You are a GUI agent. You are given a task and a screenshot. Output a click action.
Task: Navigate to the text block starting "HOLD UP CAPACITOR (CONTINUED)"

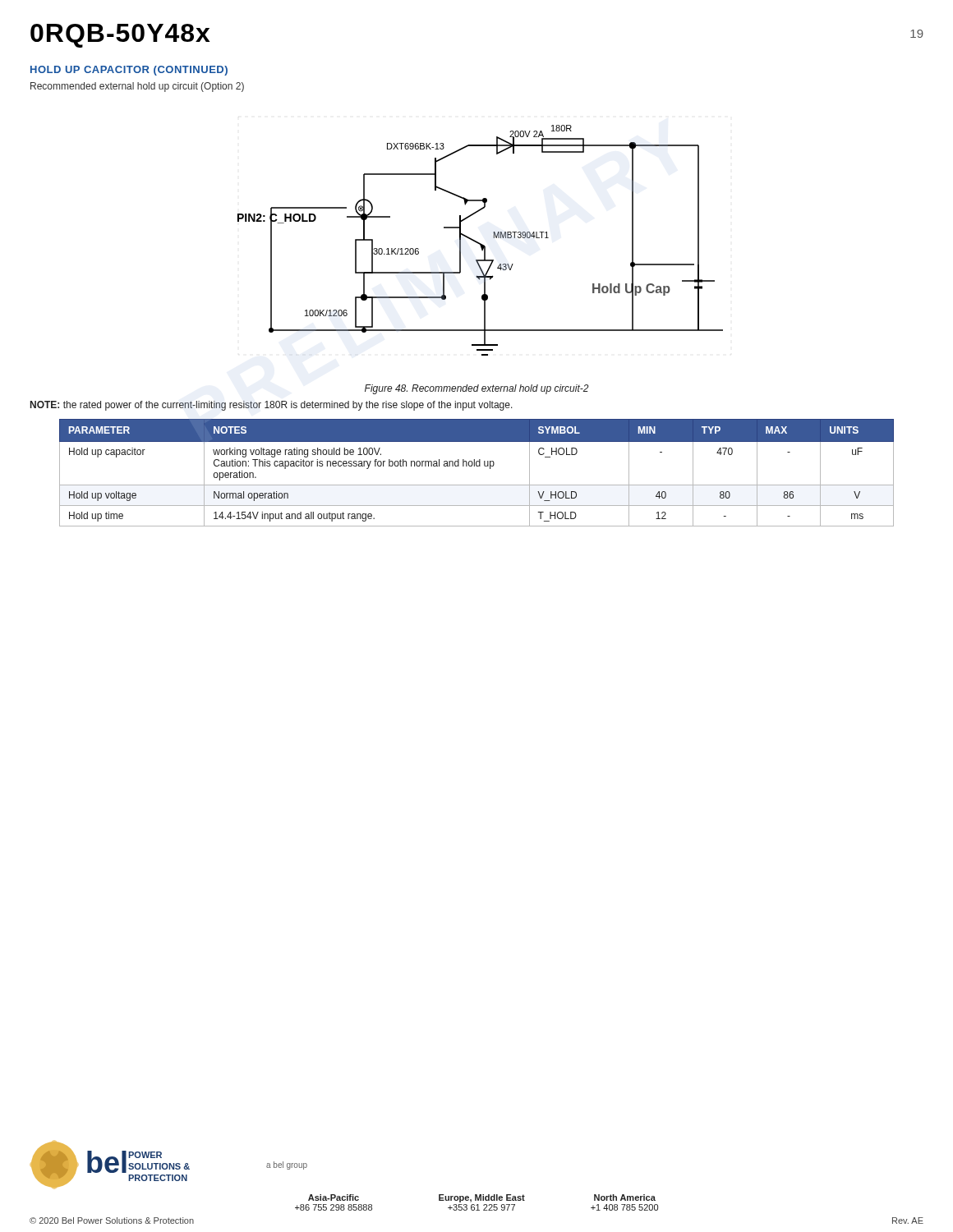point(129,69)
